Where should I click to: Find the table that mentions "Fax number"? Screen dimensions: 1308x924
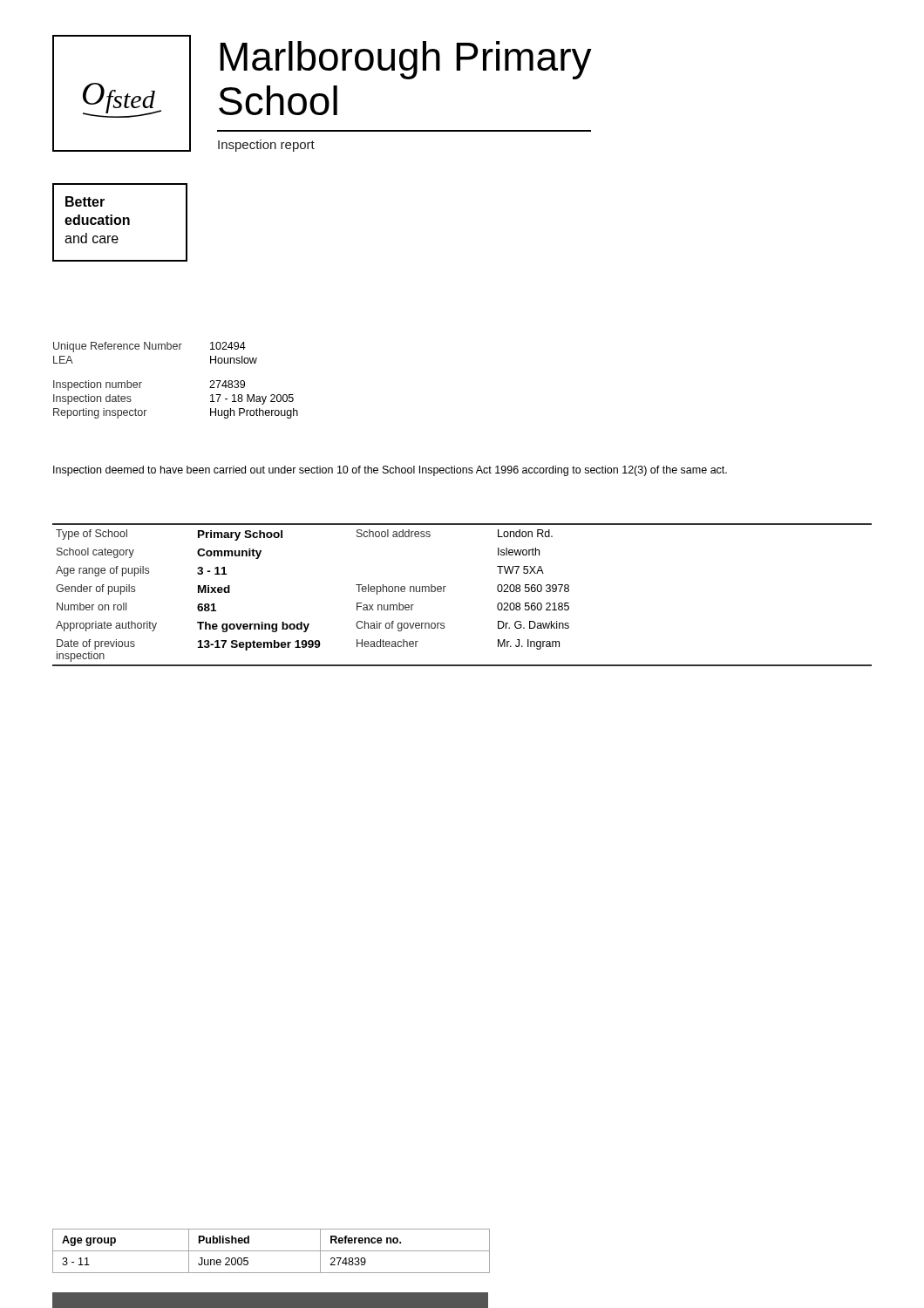click(462, 595)
